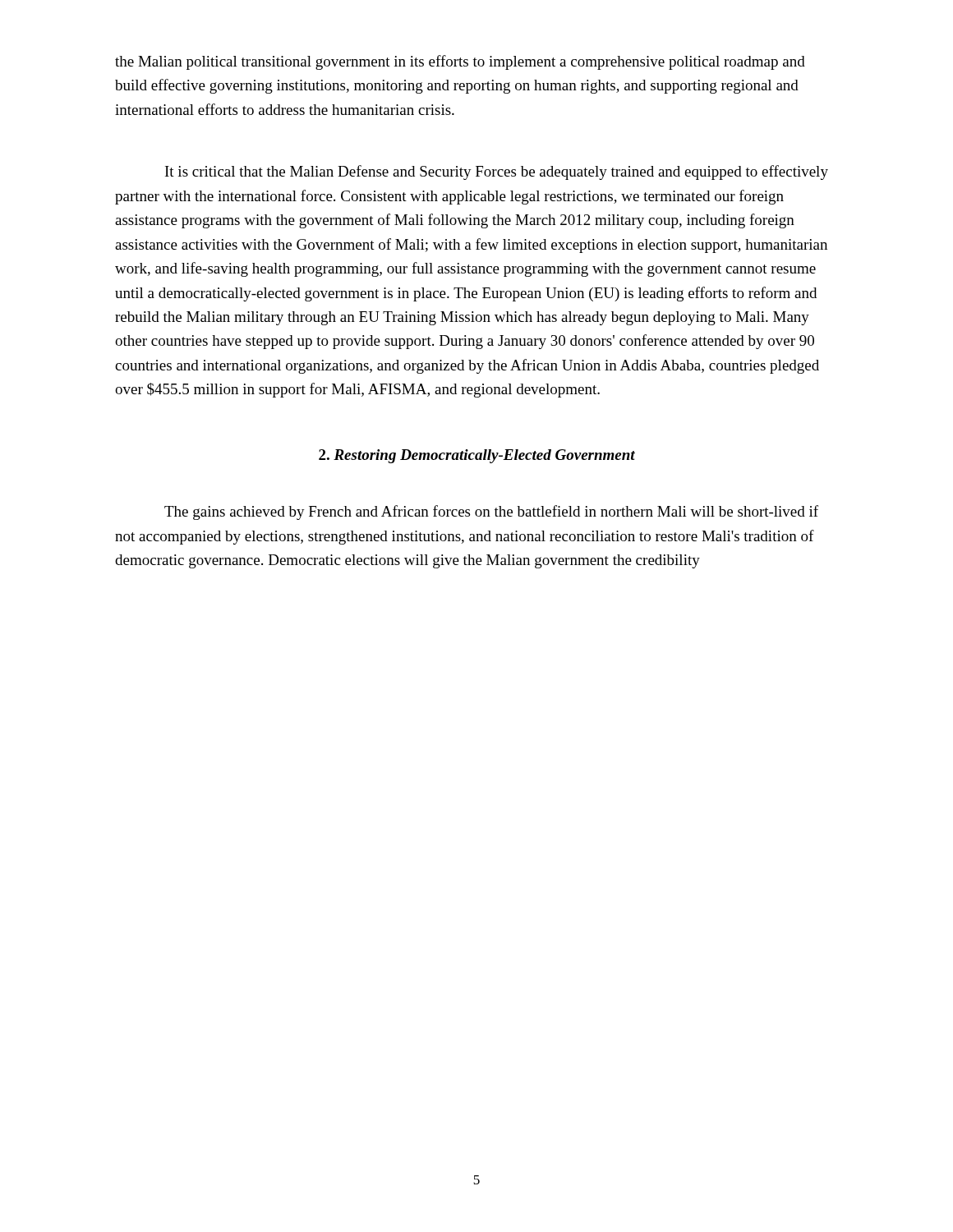Select the element starting "The gains achieved by"

tap(467, 536)
